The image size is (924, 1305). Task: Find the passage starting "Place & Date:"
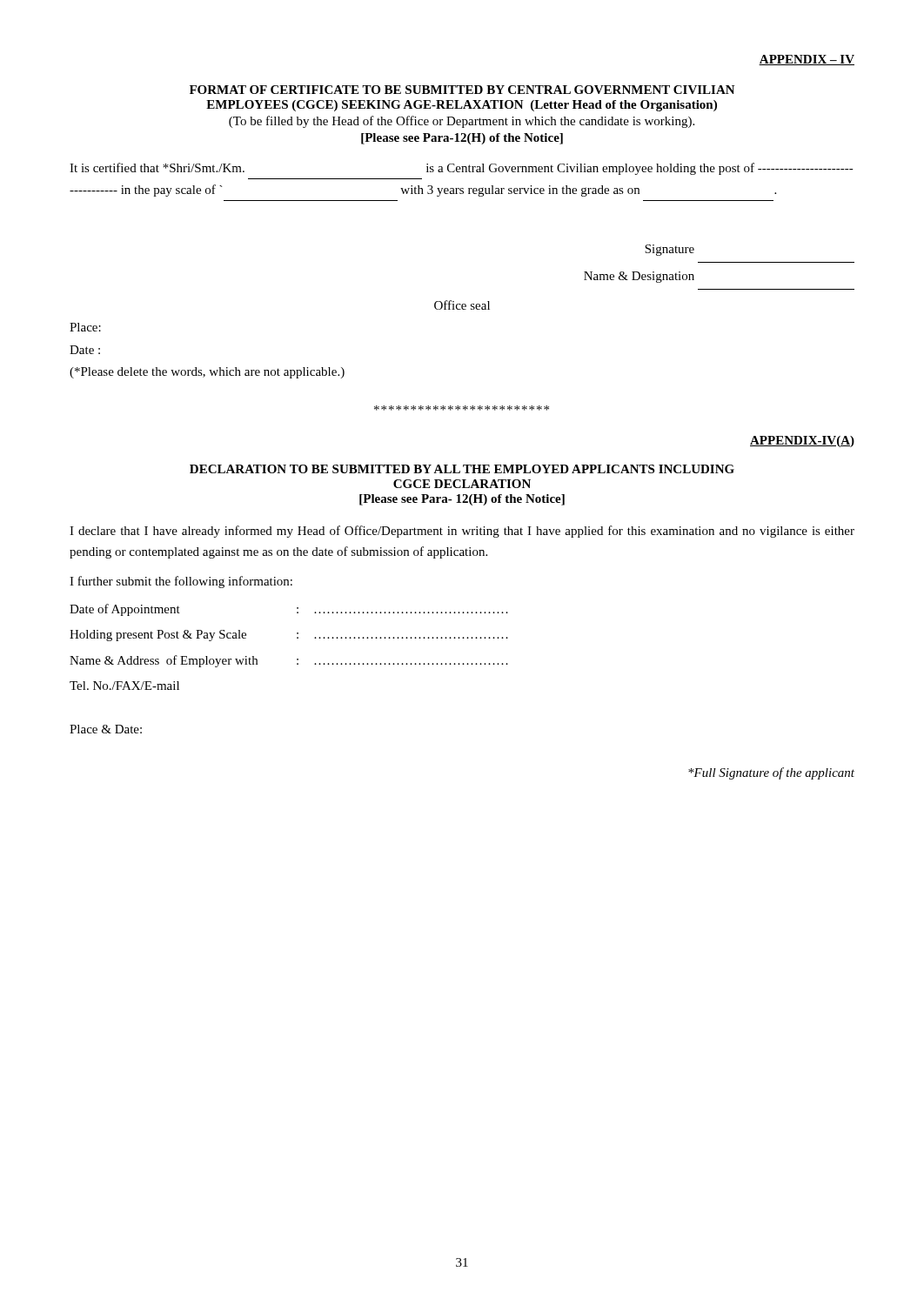[106, 729]
